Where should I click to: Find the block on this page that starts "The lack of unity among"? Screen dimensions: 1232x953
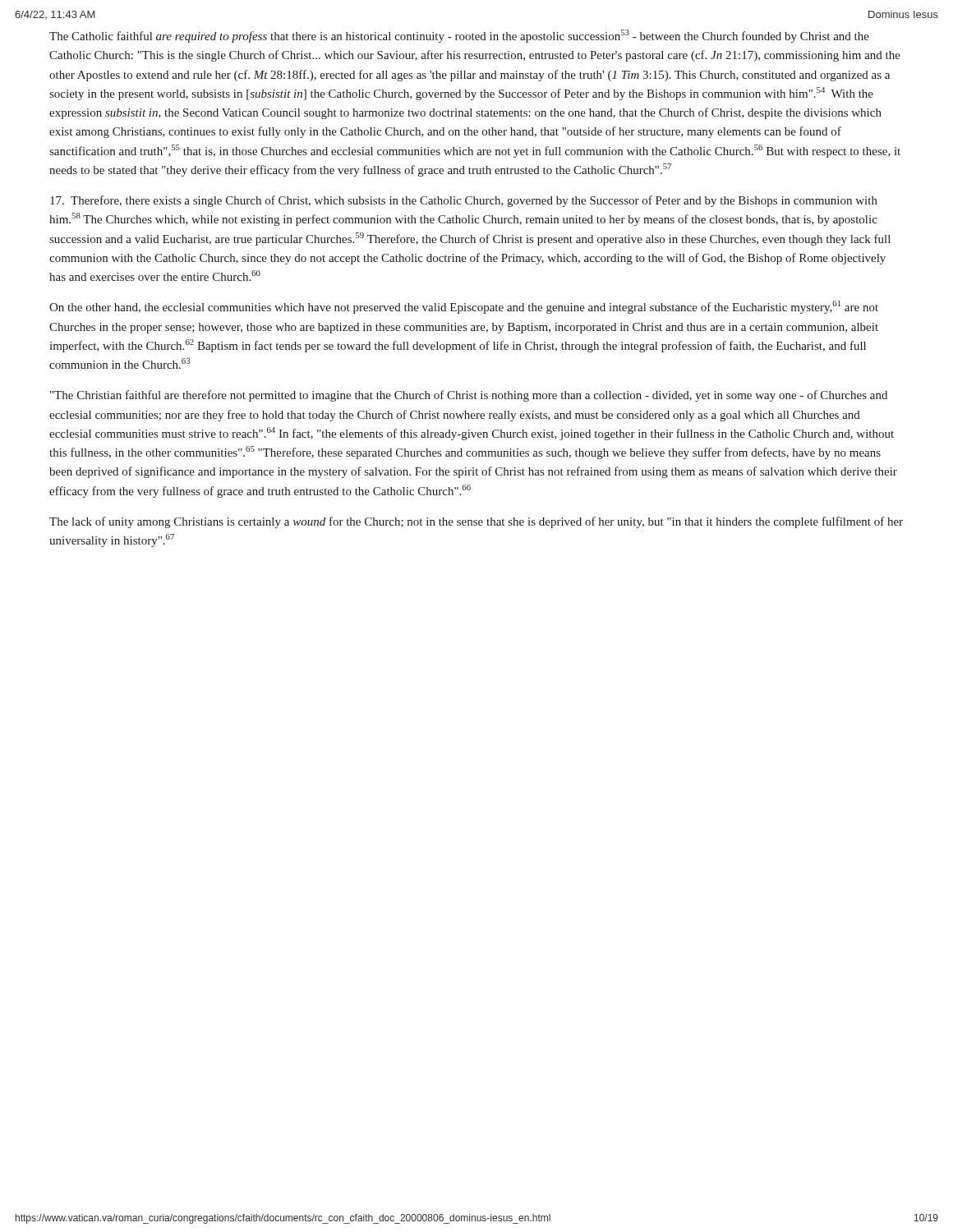tap(476, 531)
